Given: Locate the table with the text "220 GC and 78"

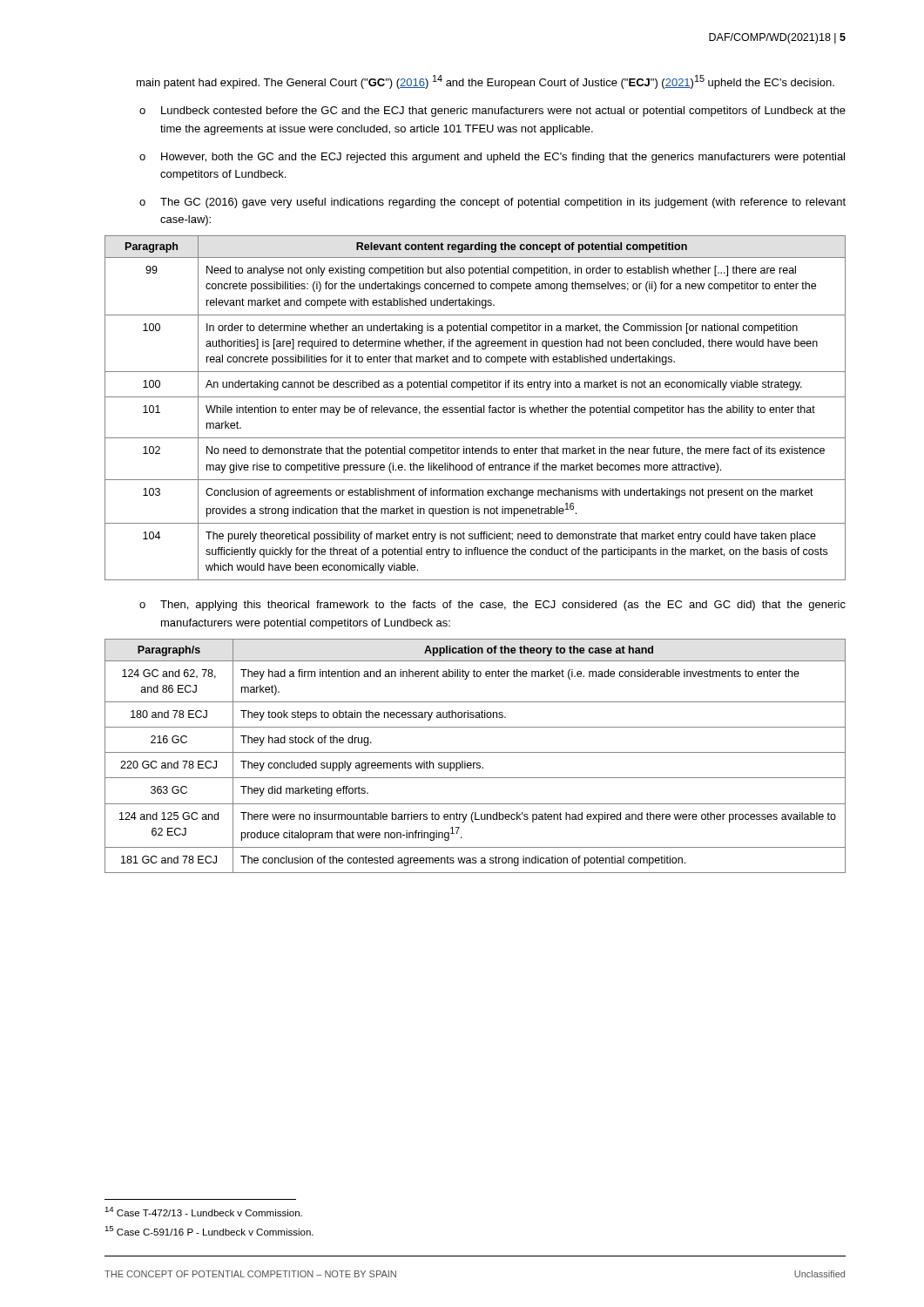Looking at the screenshot, I should tap(475, 756).
